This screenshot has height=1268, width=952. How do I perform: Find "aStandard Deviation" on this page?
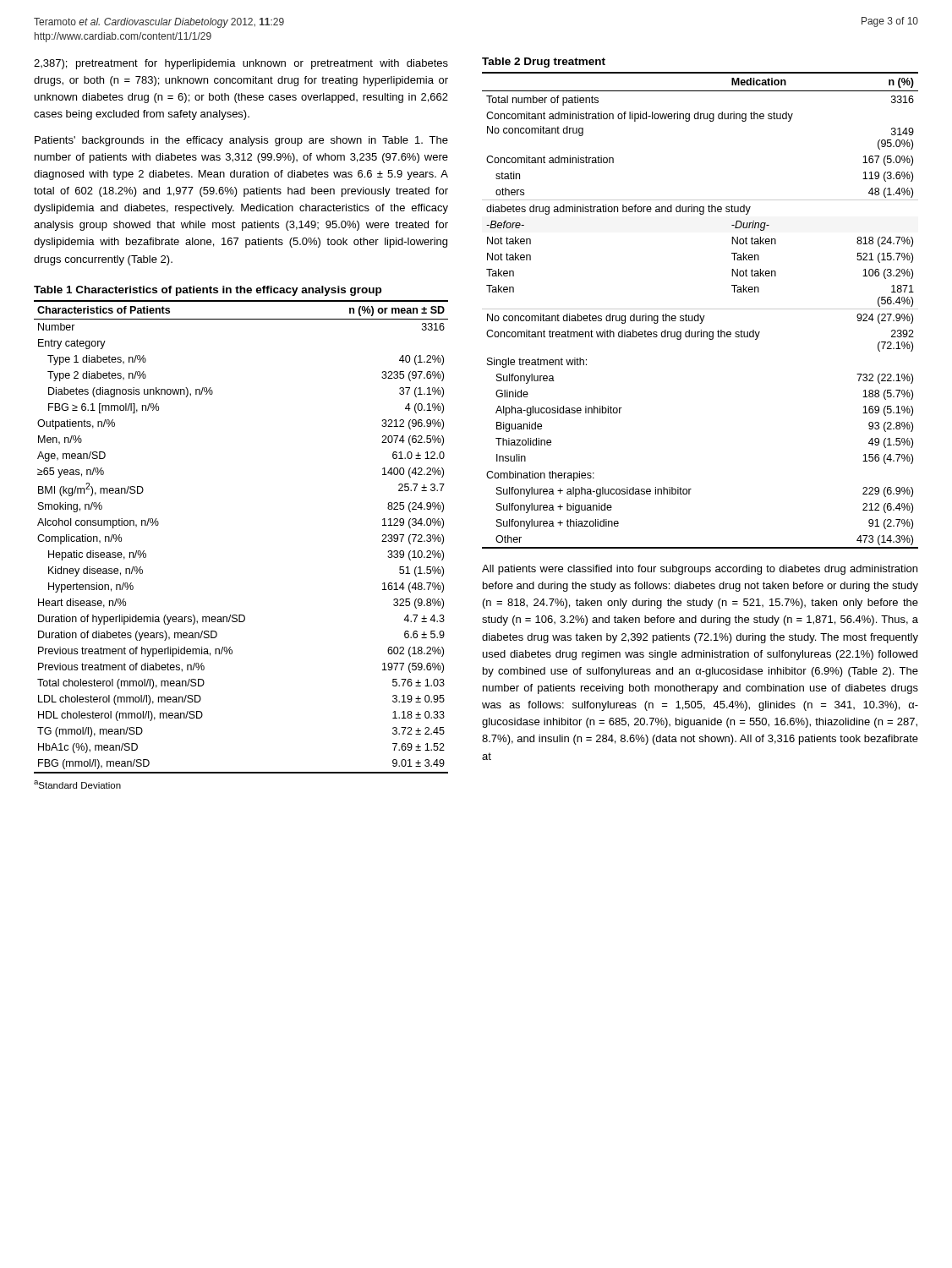[x=77, y=783]
